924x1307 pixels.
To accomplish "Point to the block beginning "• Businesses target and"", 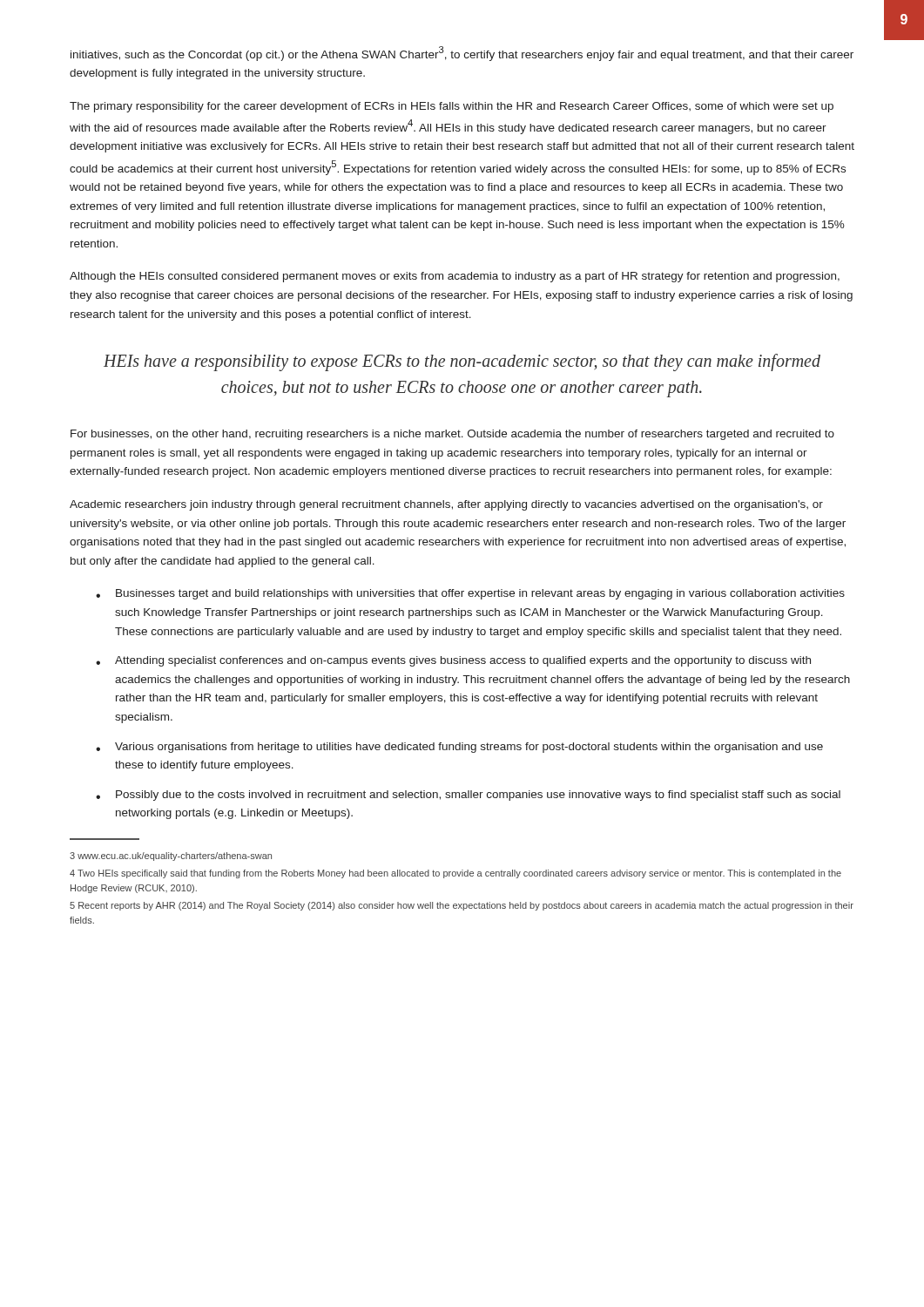I will click(x=475, y=612).
